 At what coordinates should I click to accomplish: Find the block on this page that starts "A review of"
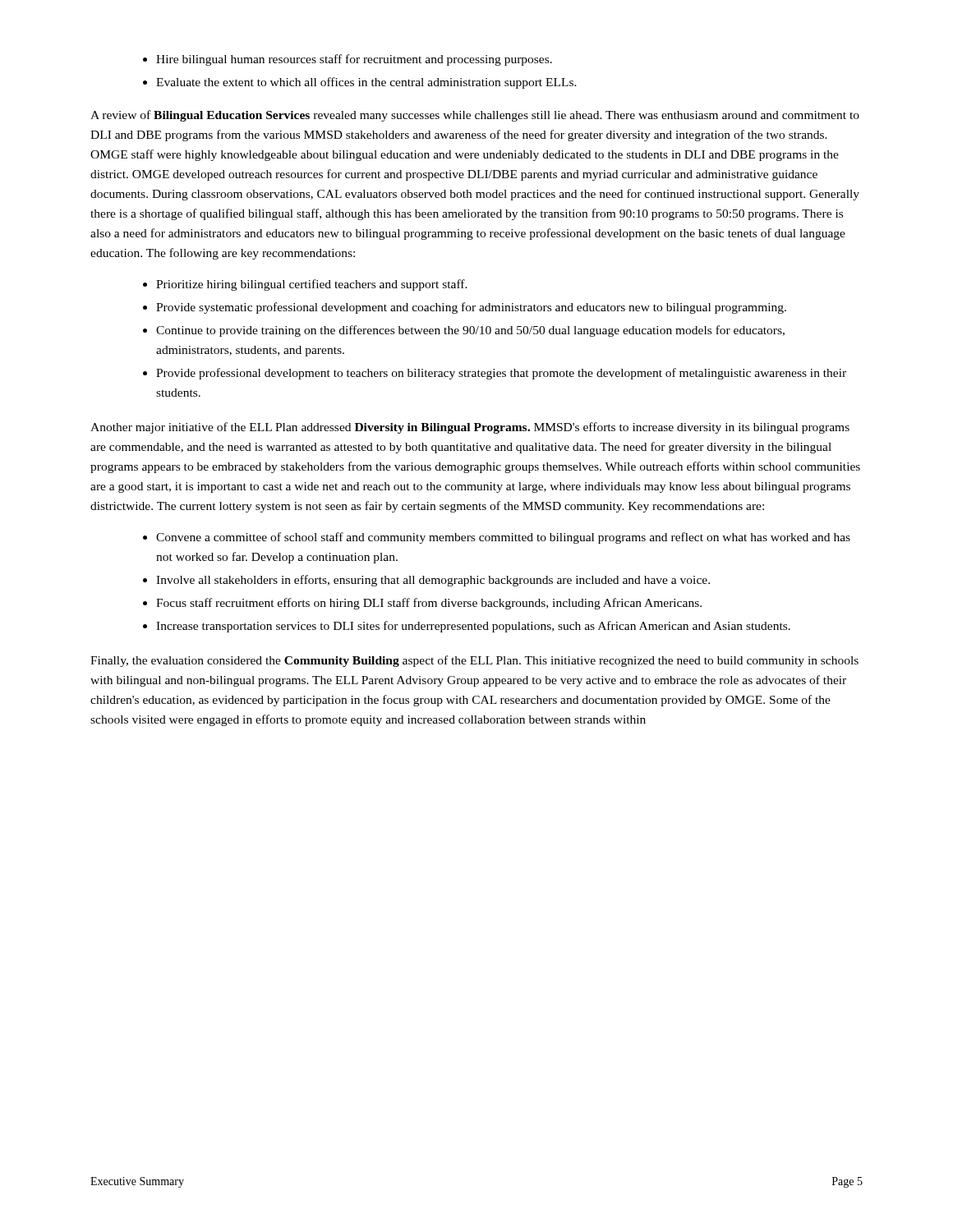[x=476, y=184]
